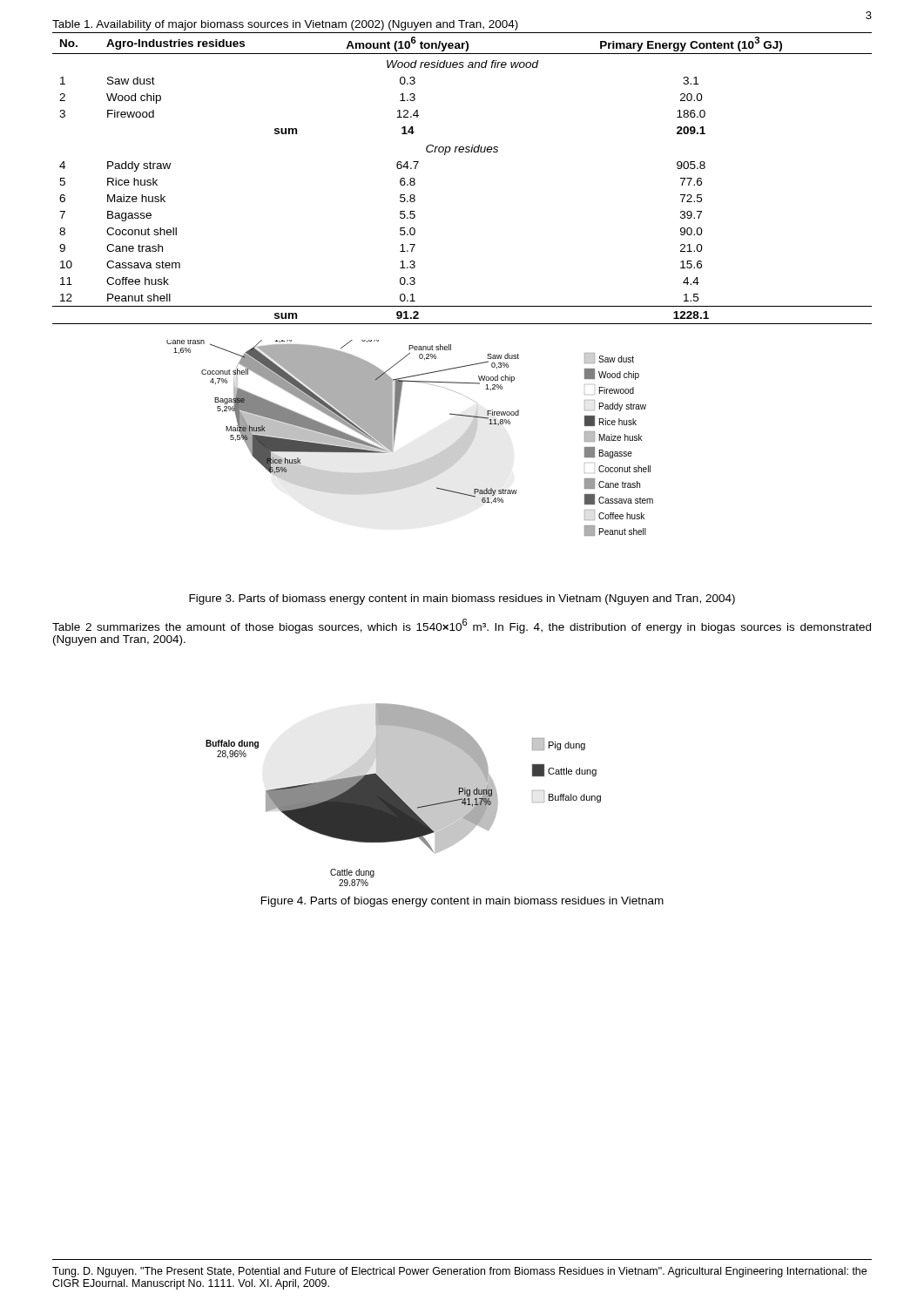Select the passage starting "Table 2 summarizes"
The height and width of the screenshot is (1307, 924).
(x=462, y=631)
